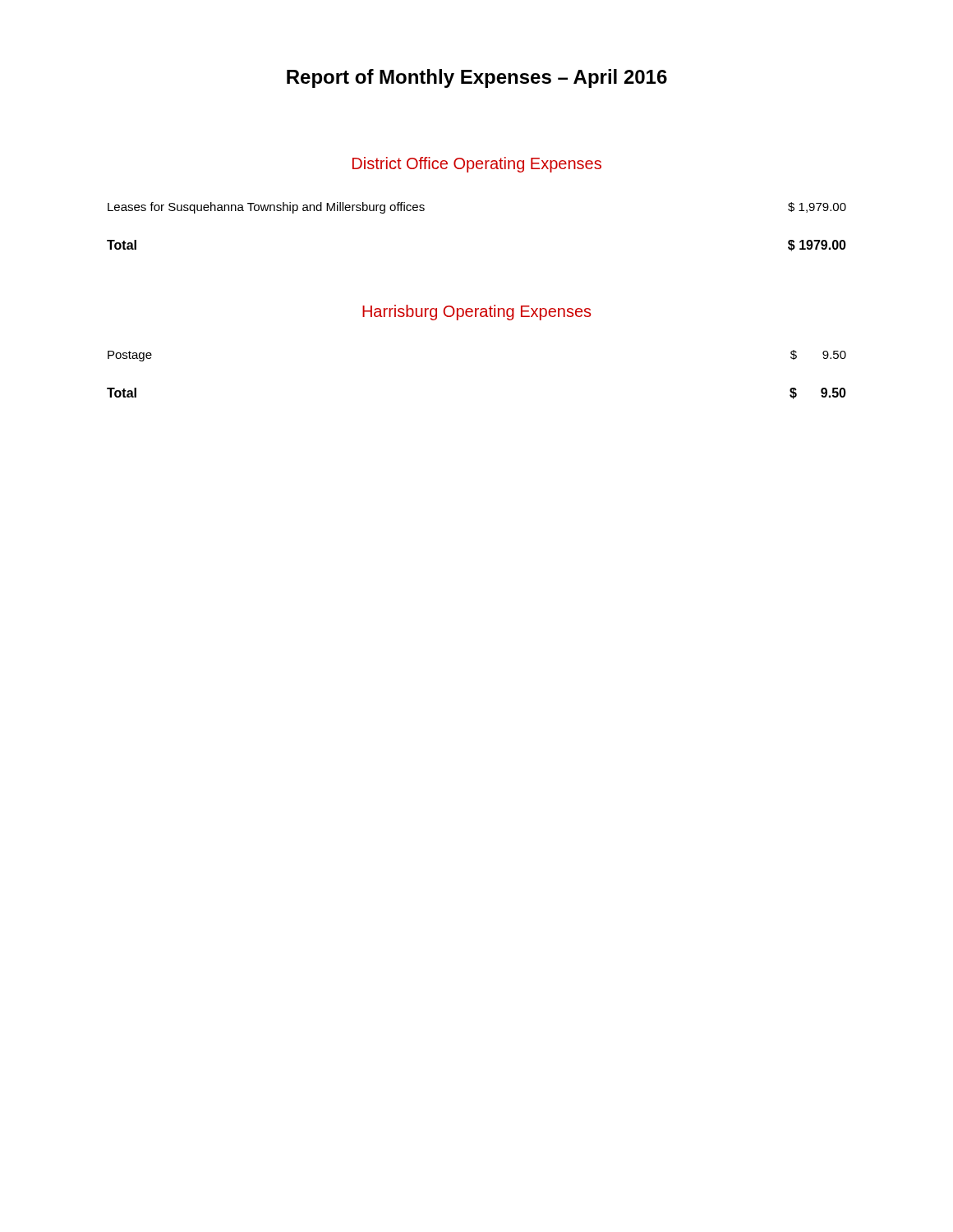Point to the element starting "Harrisburg Operating Expenses"
The image size is (953, 1232).
476,311
